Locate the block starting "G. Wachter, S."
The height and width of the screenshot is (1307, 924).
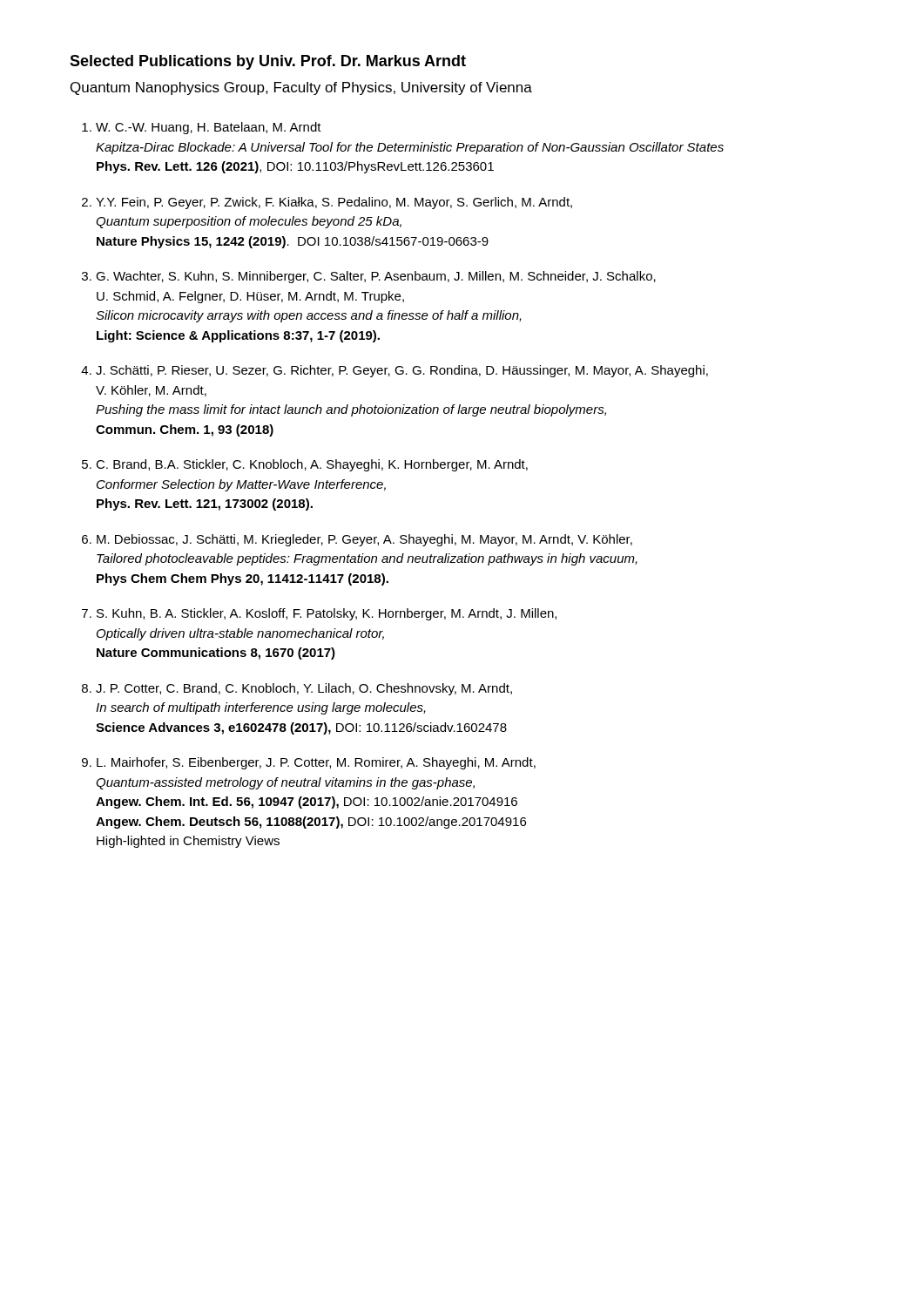[475, 306]
